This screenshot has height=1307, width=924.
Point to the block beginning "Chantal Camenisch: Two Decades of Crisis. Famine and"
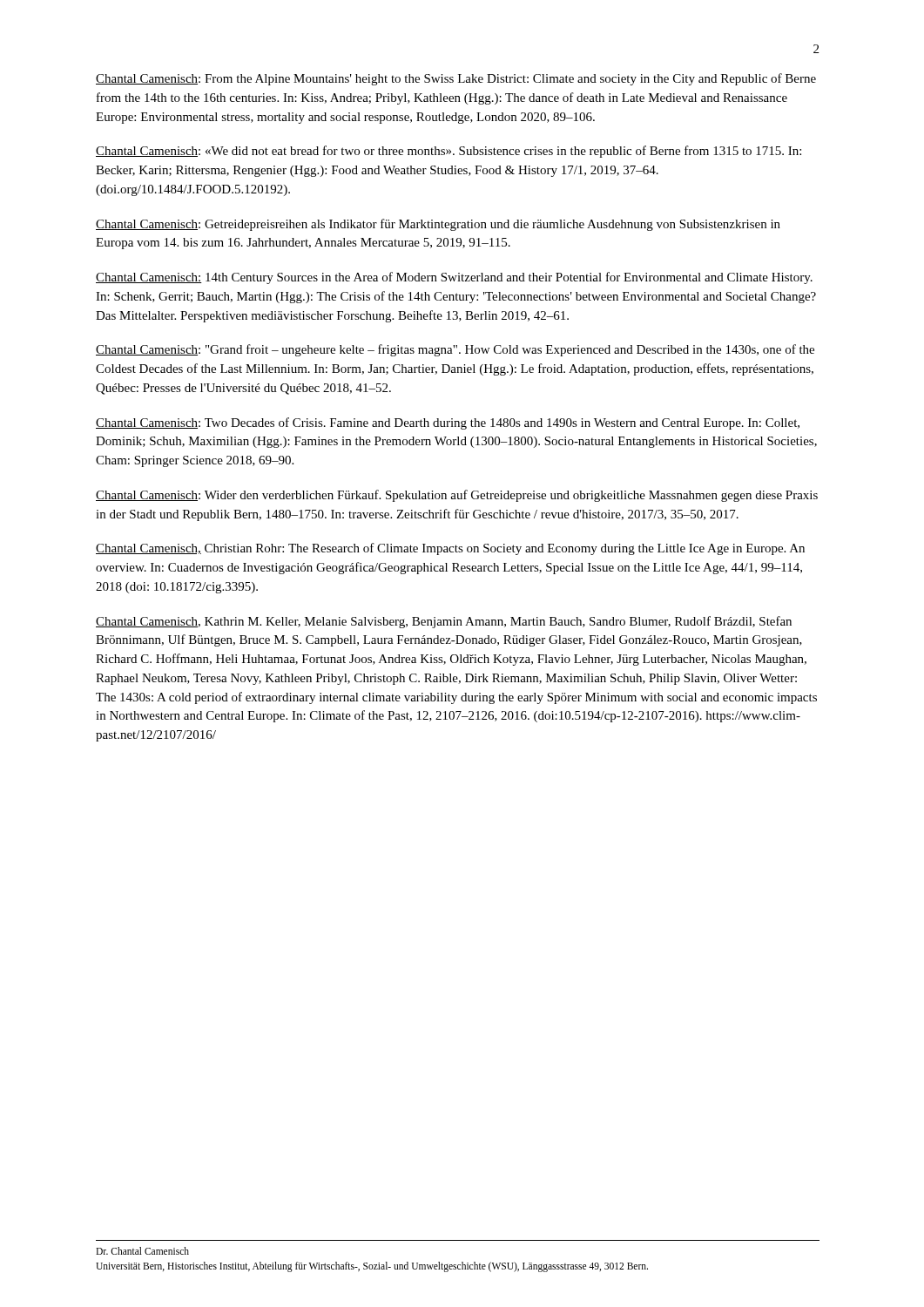coord(457,441)
